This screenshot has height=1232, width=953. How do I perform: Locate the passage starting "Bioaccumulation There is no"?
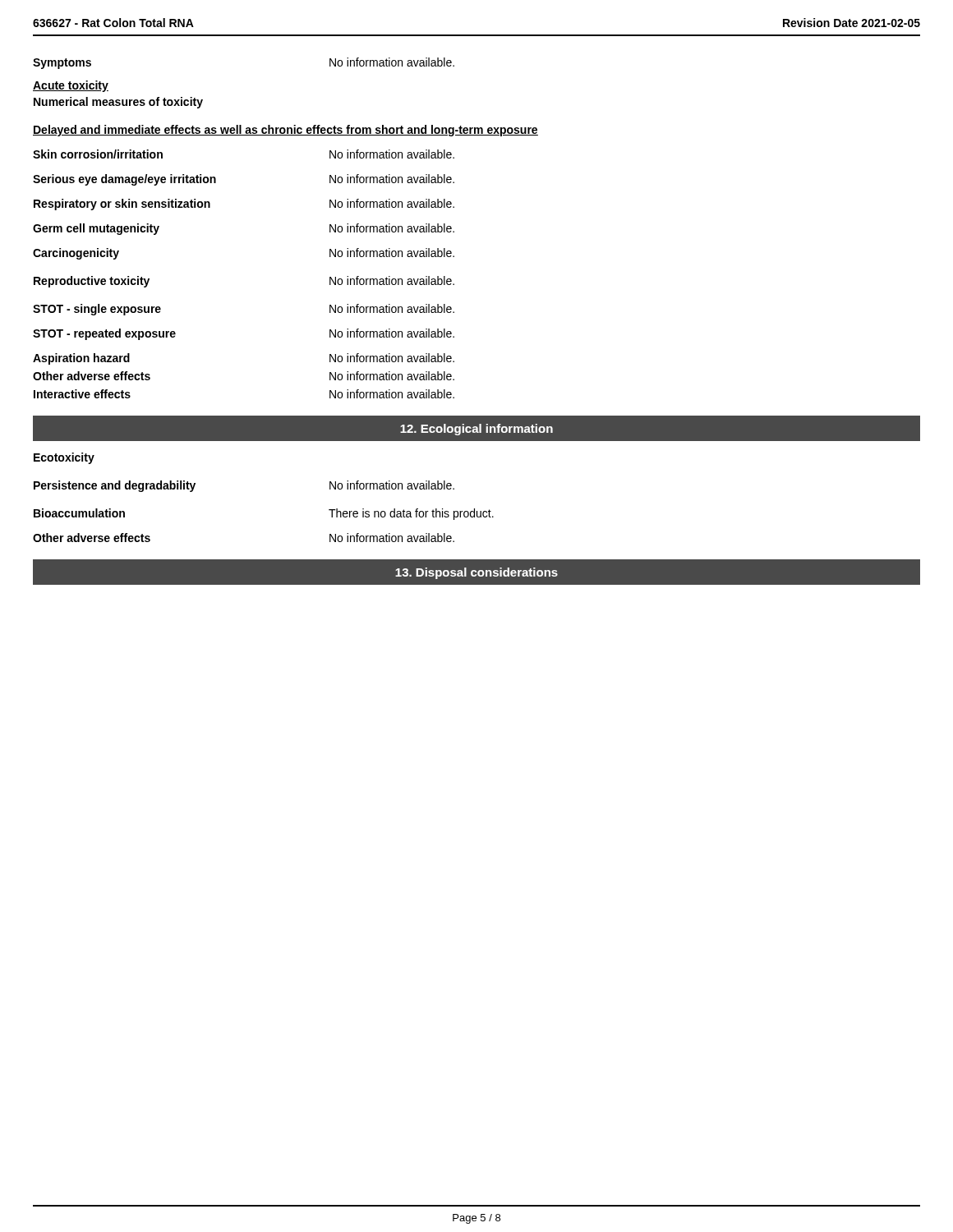coord(83,514)
